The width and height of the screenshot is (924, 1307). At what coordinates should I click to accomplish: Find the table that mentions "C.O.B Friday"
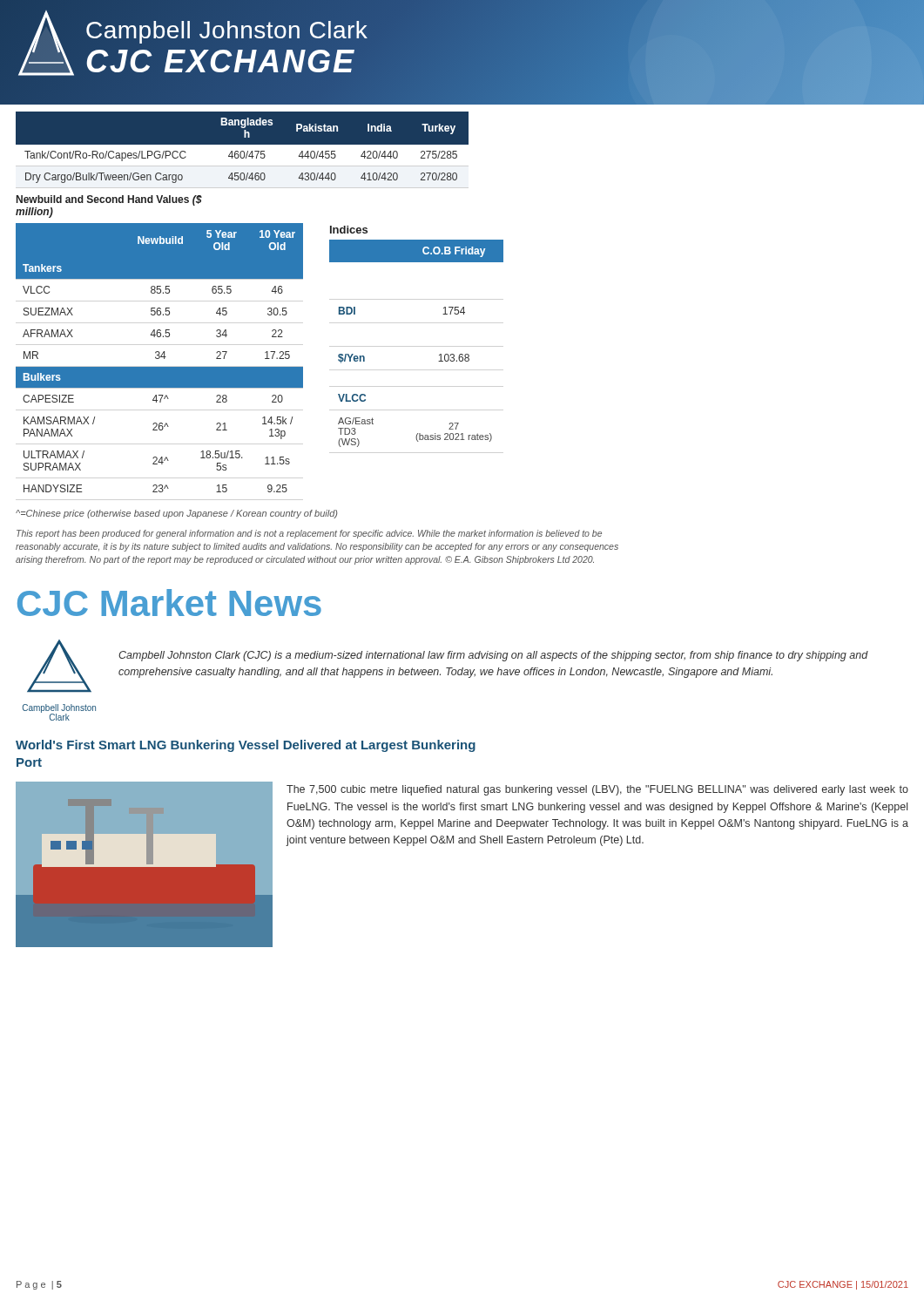click(x=416, y=346)
